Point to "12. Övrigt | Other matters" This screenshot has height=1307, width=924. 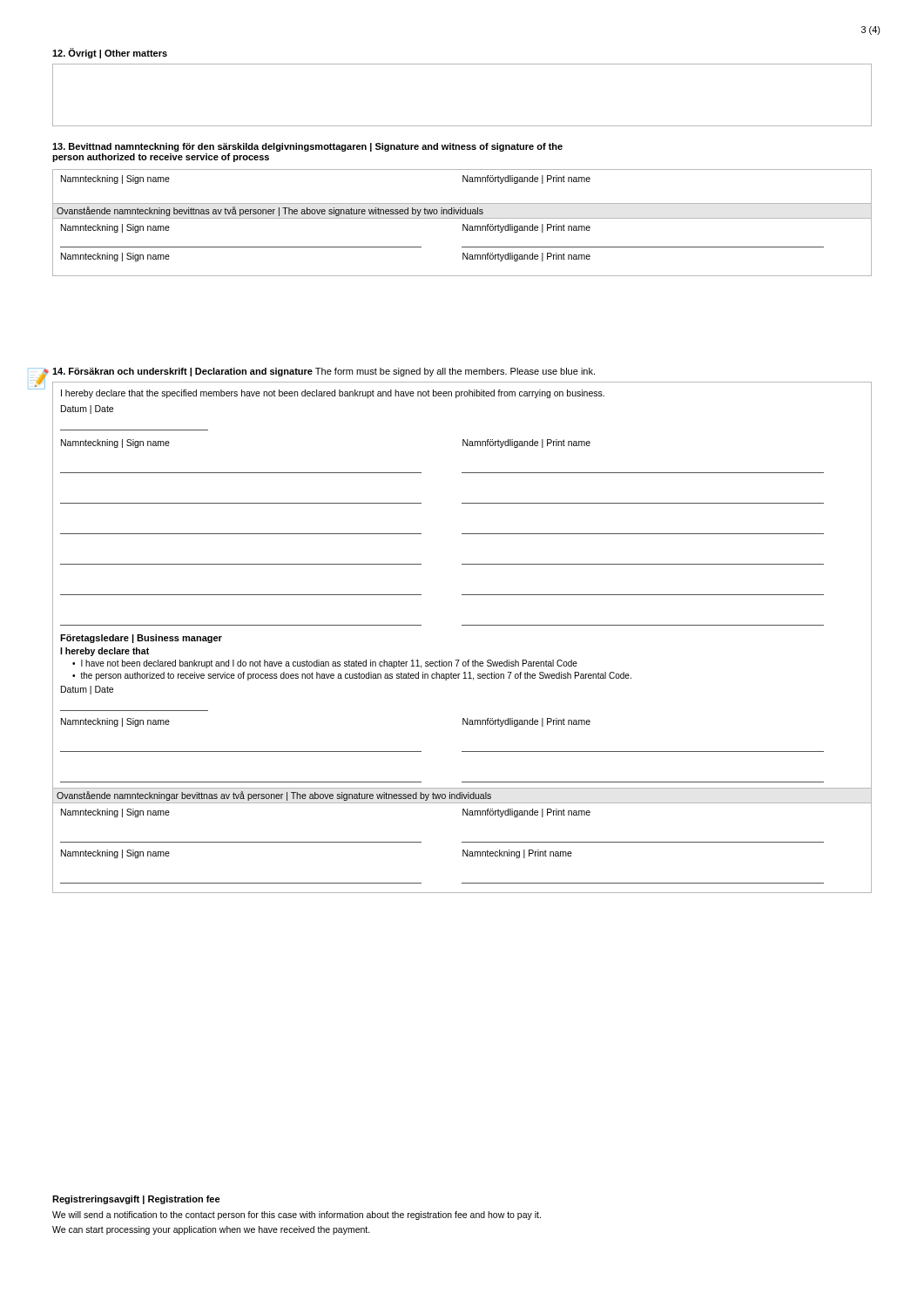tap(110, 53)
